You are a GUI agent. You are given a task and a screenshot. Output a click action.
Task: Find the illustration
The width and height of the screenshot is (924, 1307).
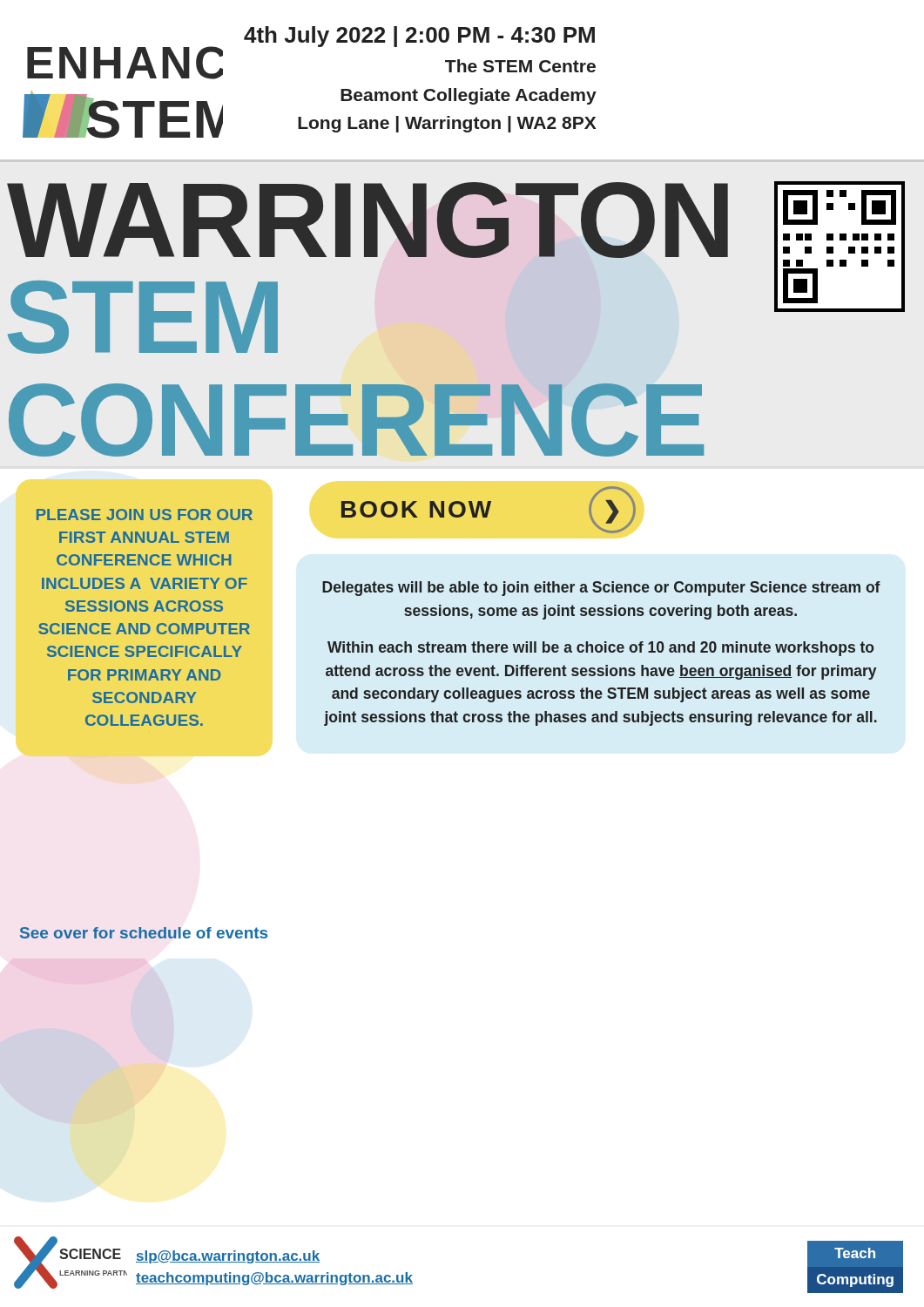135,1091
